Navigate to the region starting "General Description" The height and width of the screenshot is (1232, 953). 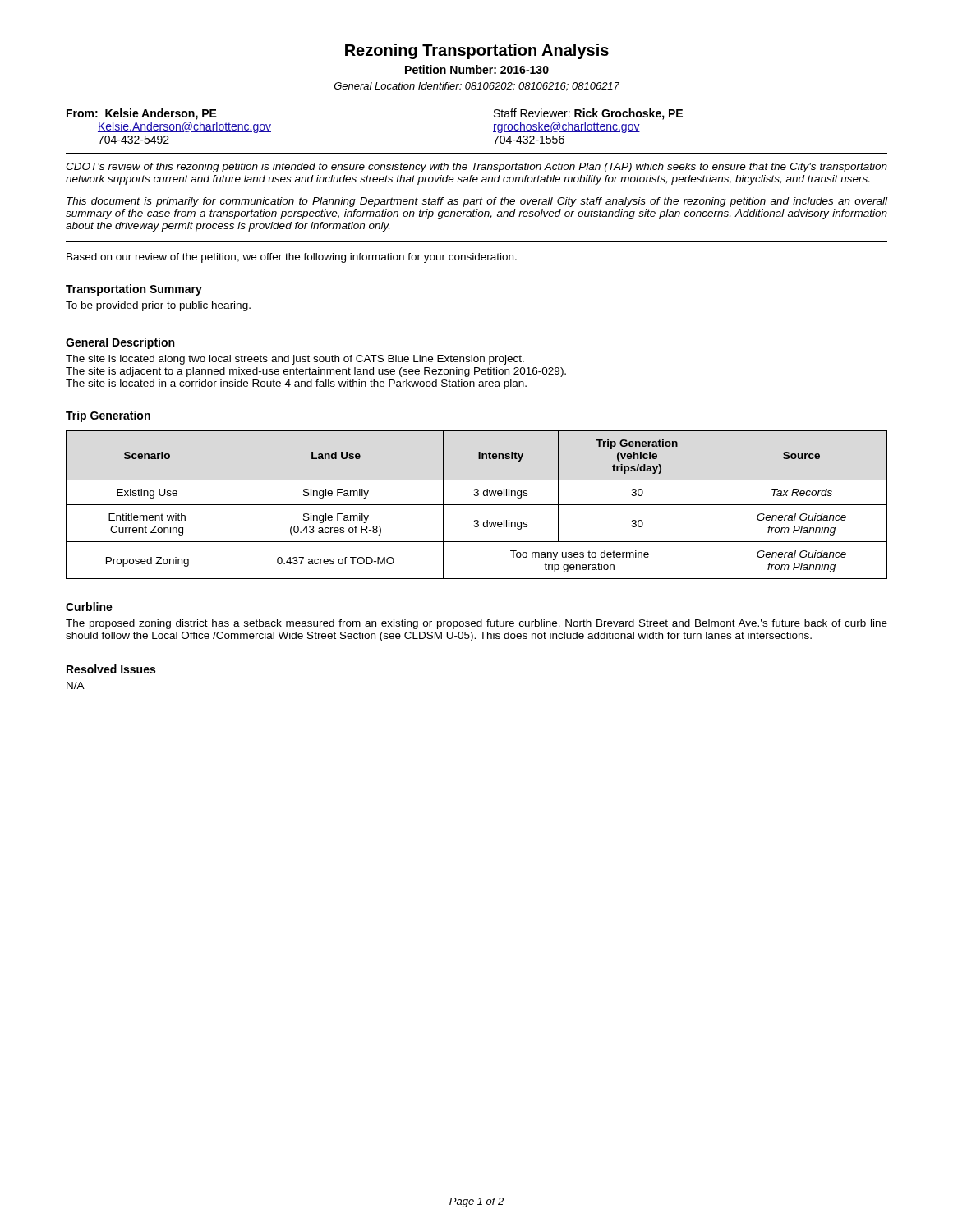pyautogui.click(x=120, y=342)
